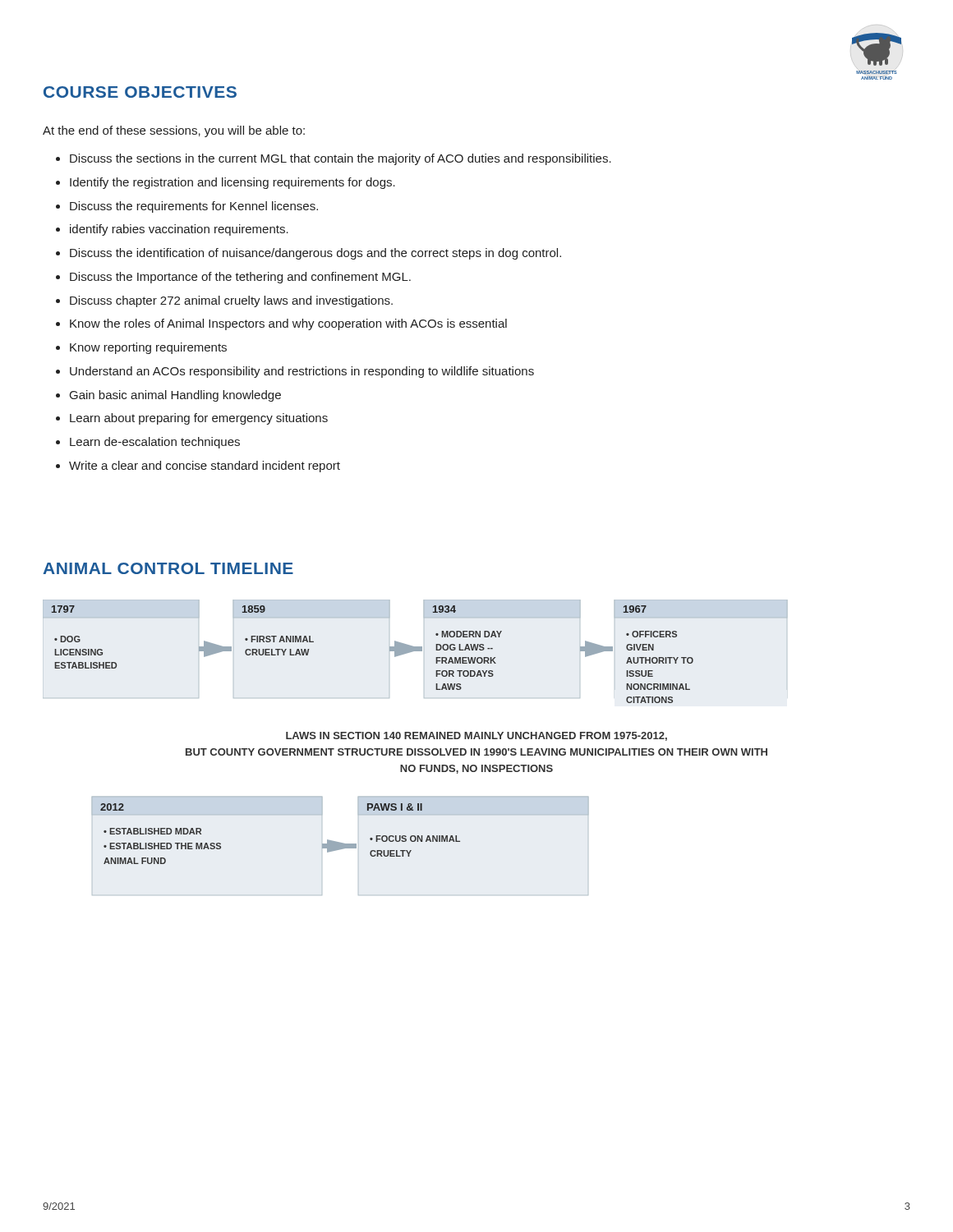The width and height of the screenshot is (953, 1232).
Task: Select the logo
Action: pos(877,56)
